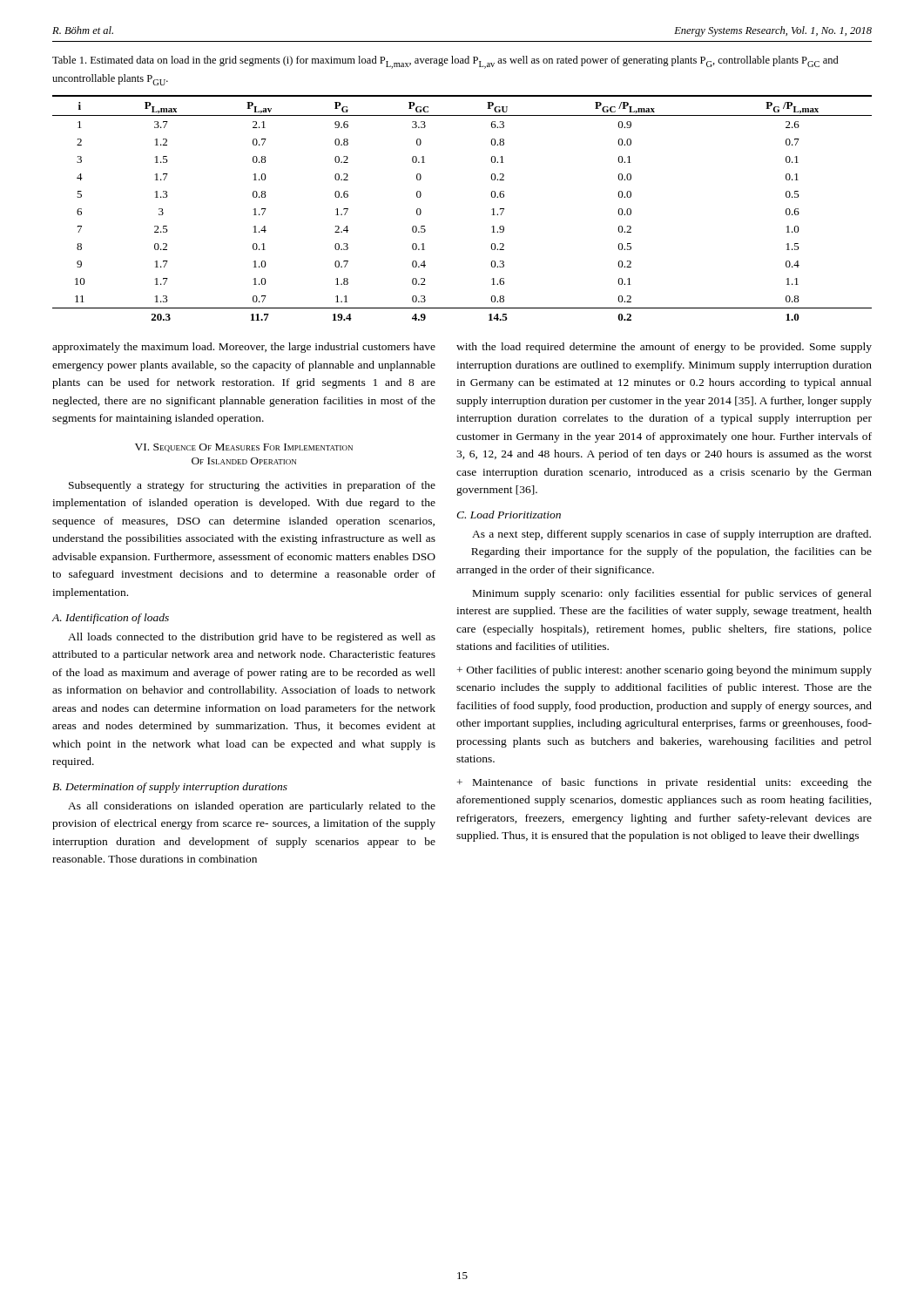Viewport: 924px width, 1307px height.
Task: Locate the section header that says "C. Load Prioritization"
Action: coord(509,514)
